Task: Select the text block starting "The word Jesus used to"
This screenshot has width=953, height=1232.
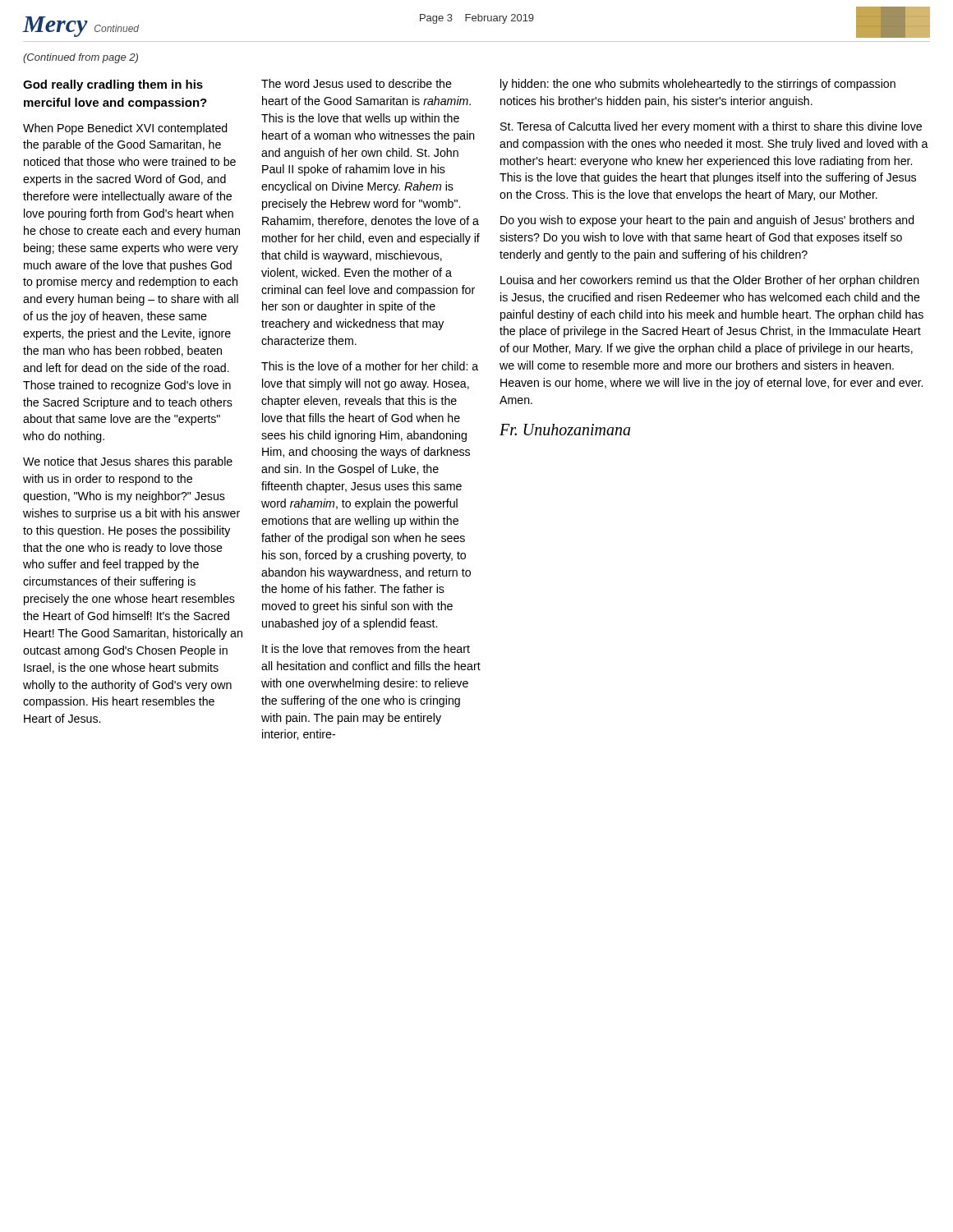Action: click(x=370, y=212)
